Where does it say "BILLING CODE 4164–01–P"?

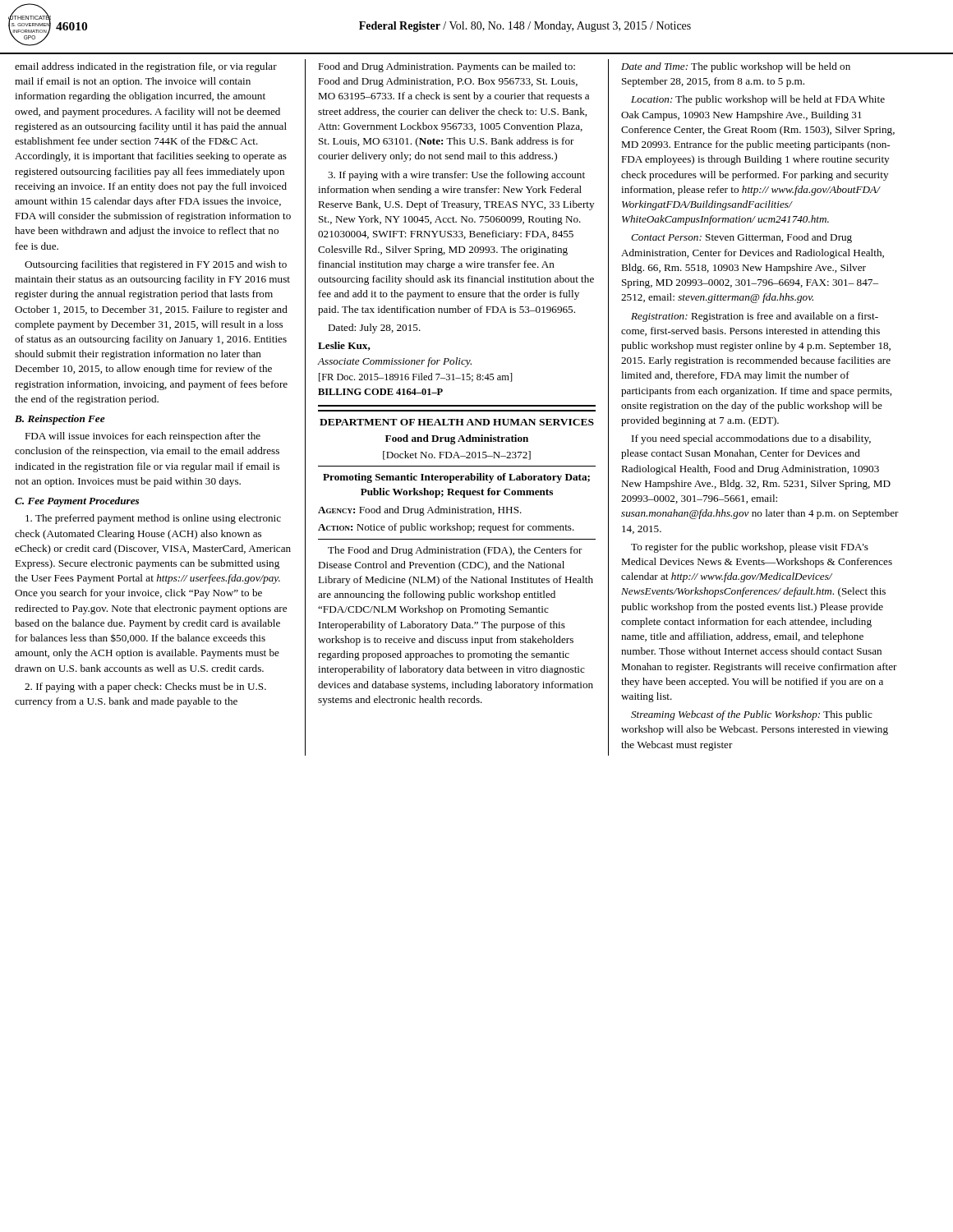(380, 392)
